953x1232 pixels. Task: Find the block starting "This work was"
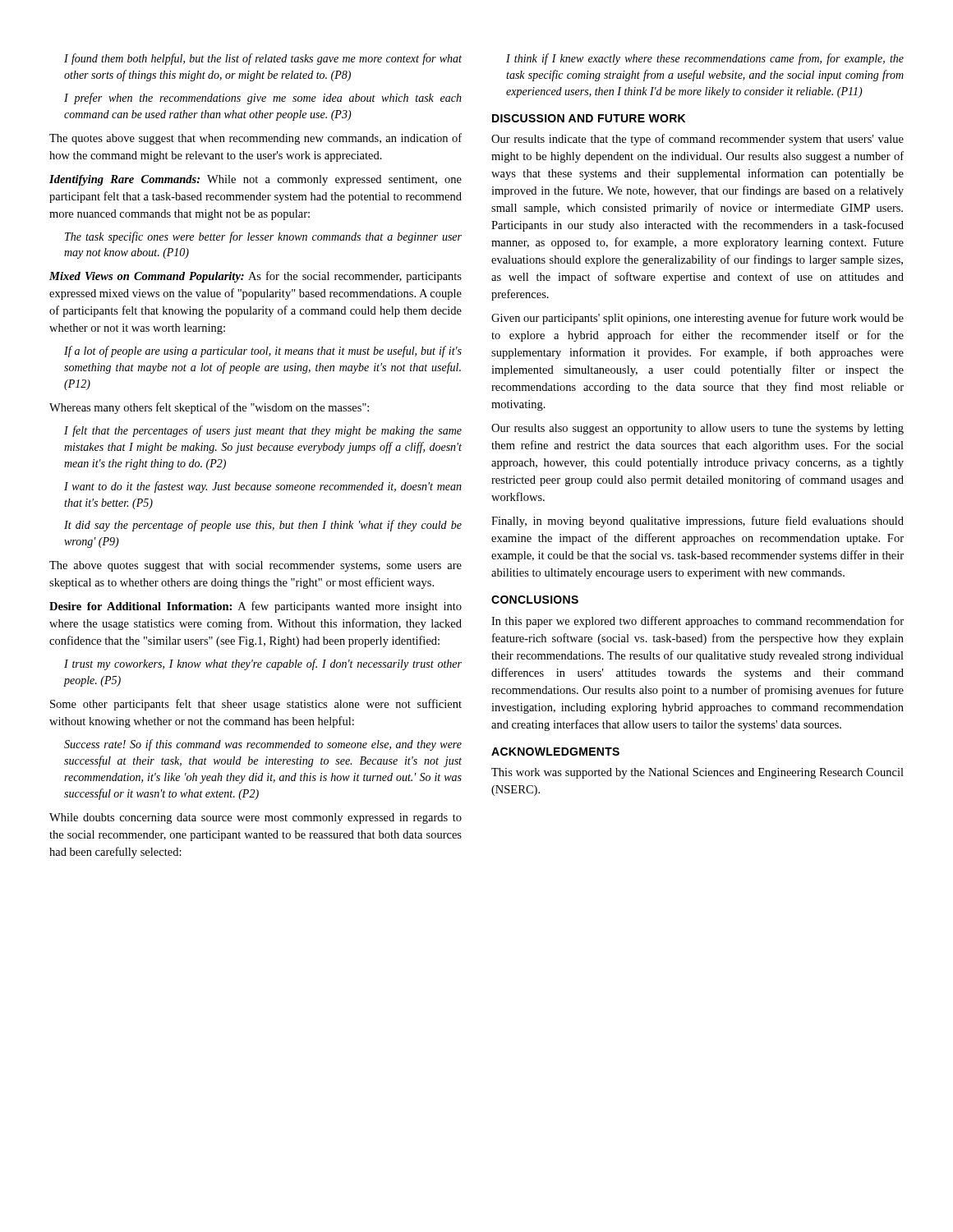tap(698, 781)
